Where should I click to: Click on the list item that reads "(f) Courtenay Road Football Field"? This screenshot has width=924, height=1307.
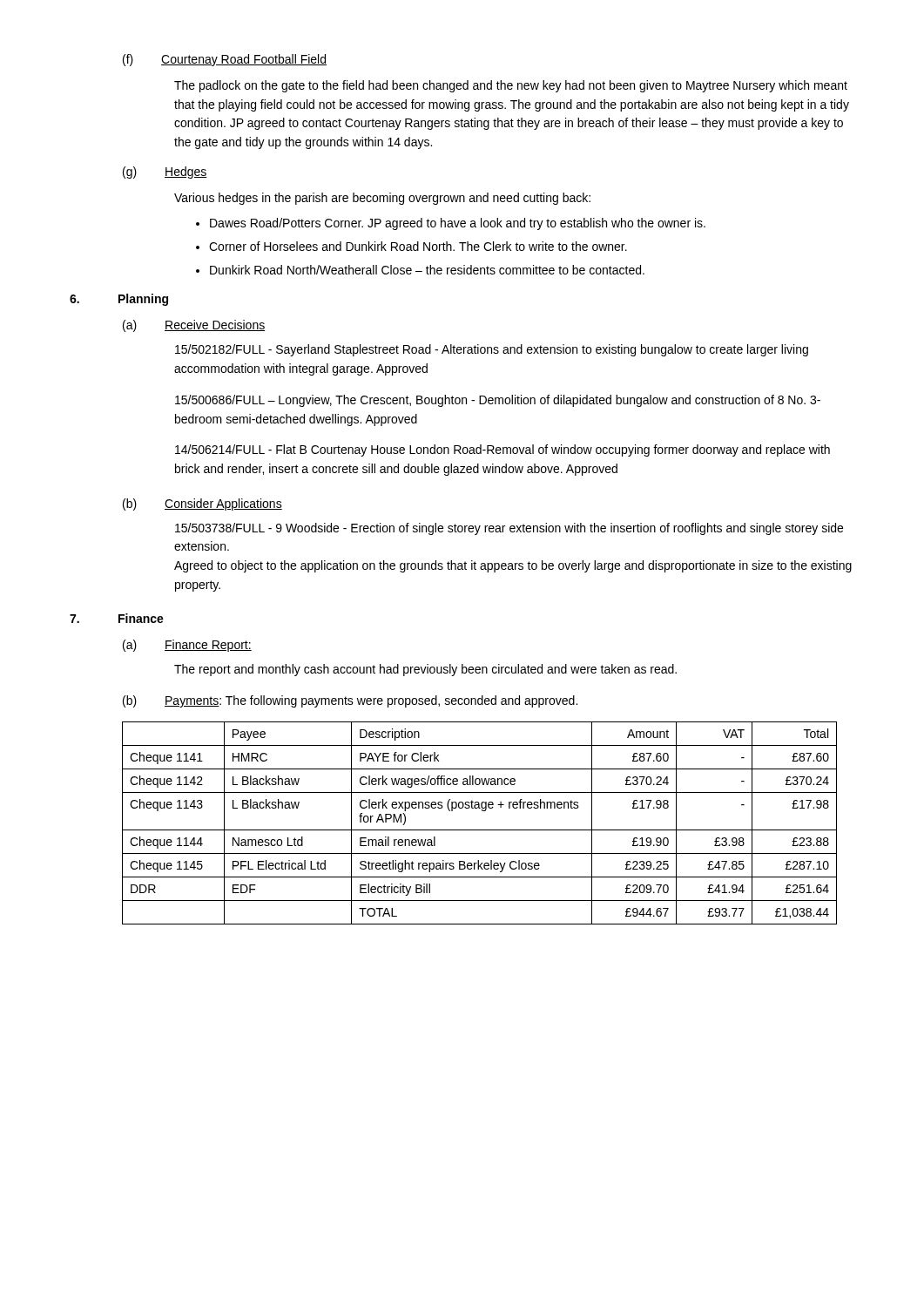coord(224,59)
